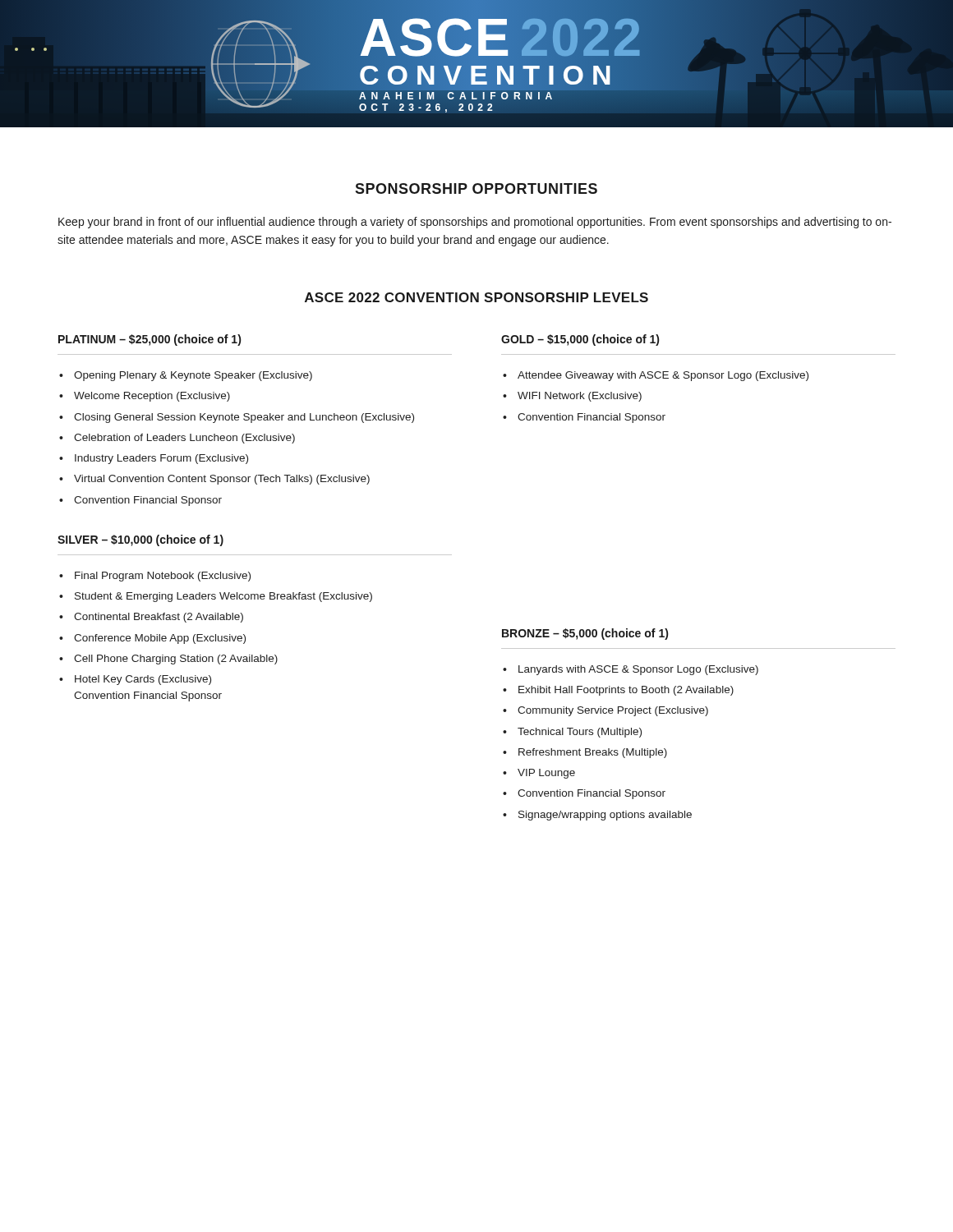This screenshot has height=1232, width=953.
Task: Point to "PLATINUM – $25,000 (choice of 1)"
Action: pos(149,339)
